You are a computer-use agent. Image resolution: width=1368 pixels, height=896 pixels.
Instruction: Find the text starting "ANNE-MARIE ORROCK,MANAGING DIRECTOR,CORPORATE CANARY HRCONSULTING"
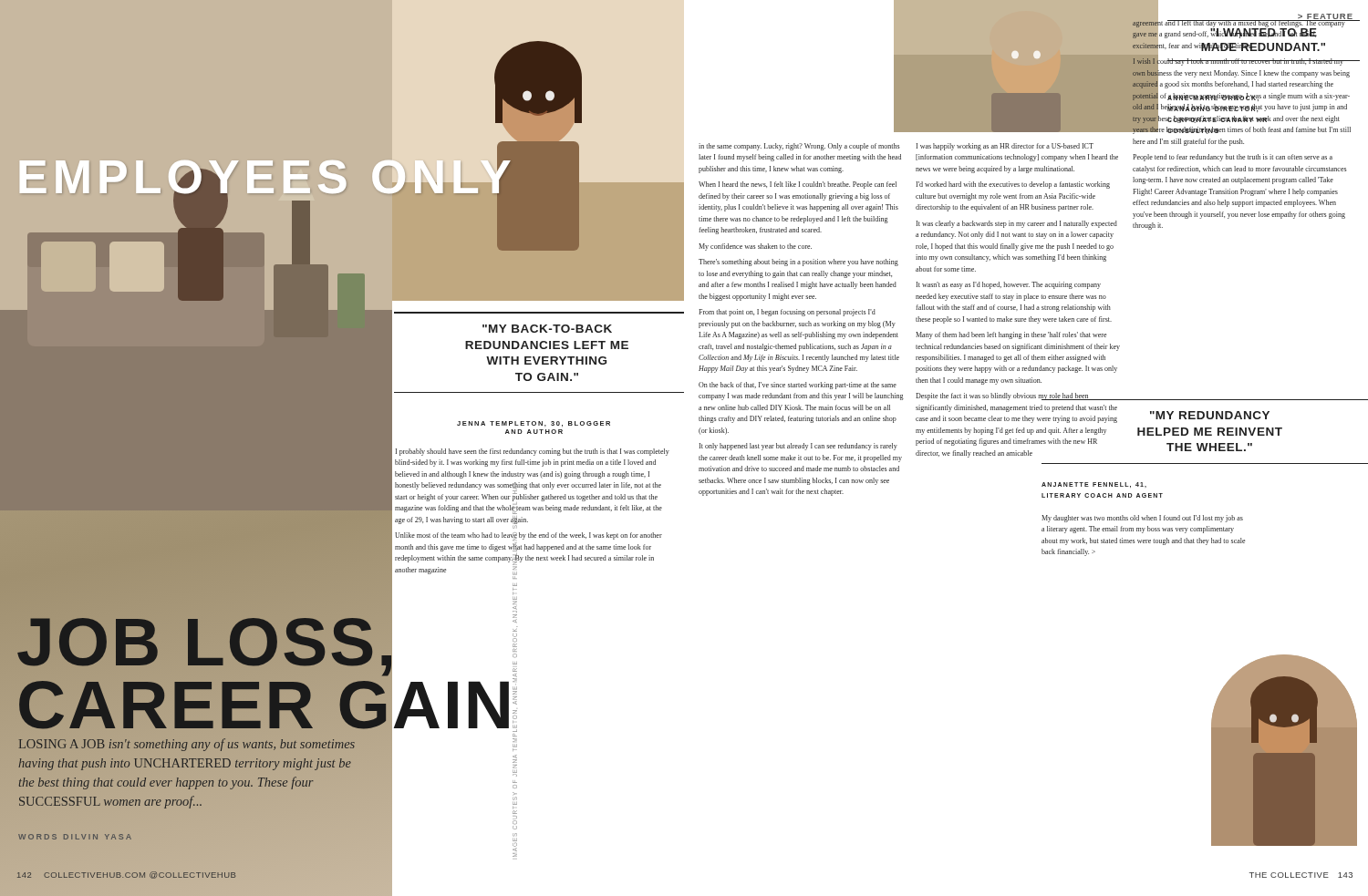pos(1218,114)
